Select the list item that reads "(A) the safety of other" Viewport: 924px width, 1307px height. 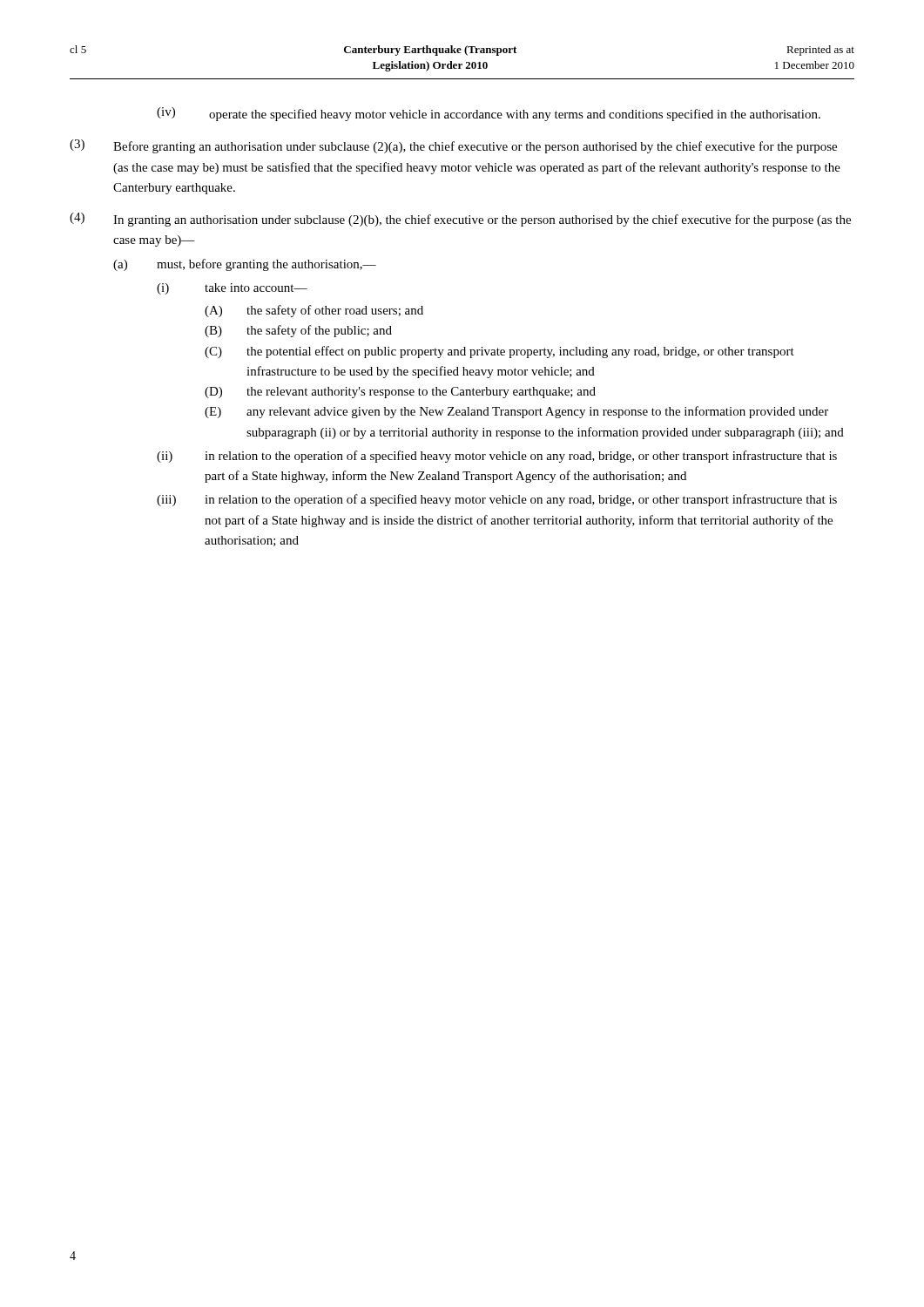(314, 311)
